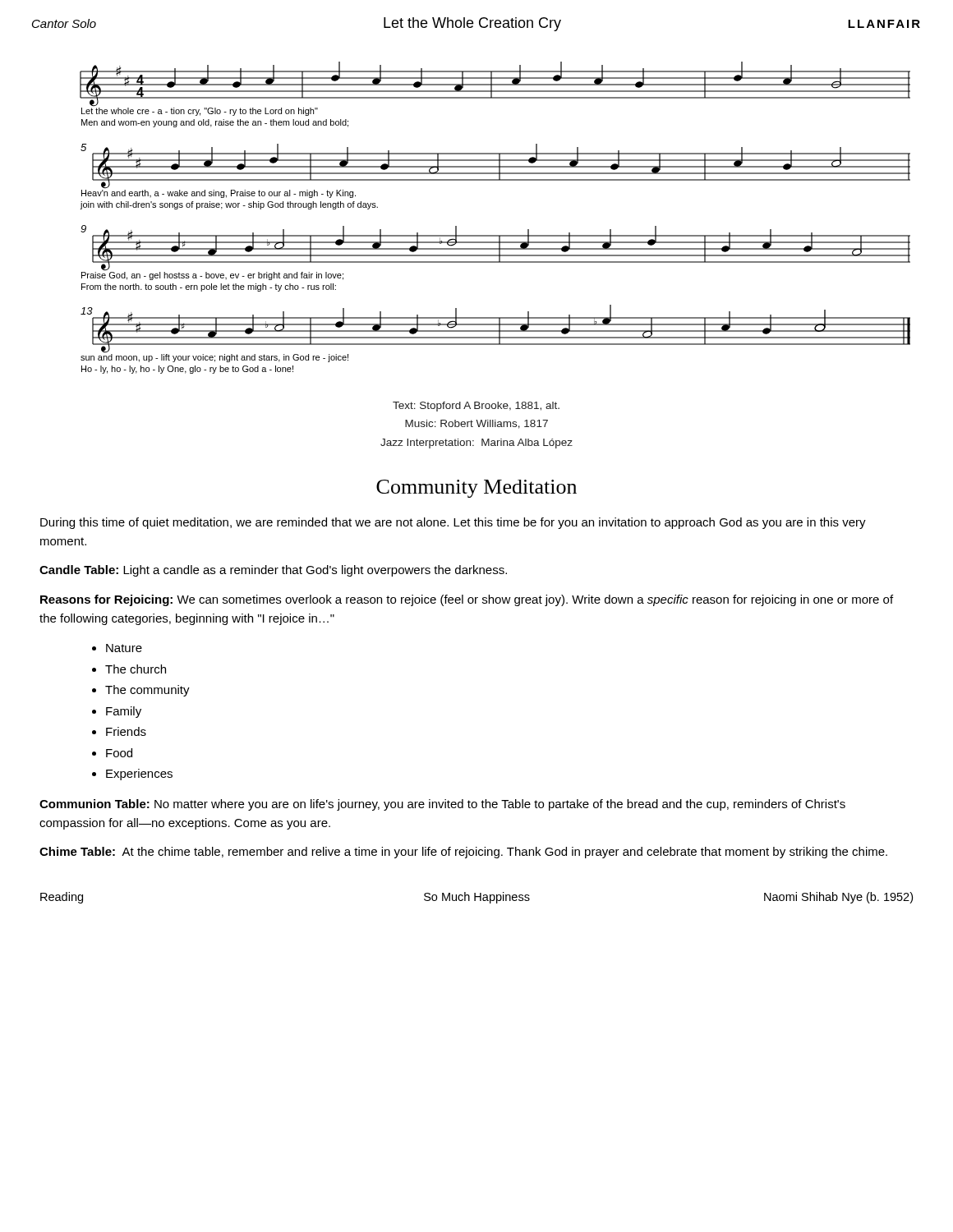Click the title
The width and height of the screenshot is (953, 1232).
(x=476, y=486)
